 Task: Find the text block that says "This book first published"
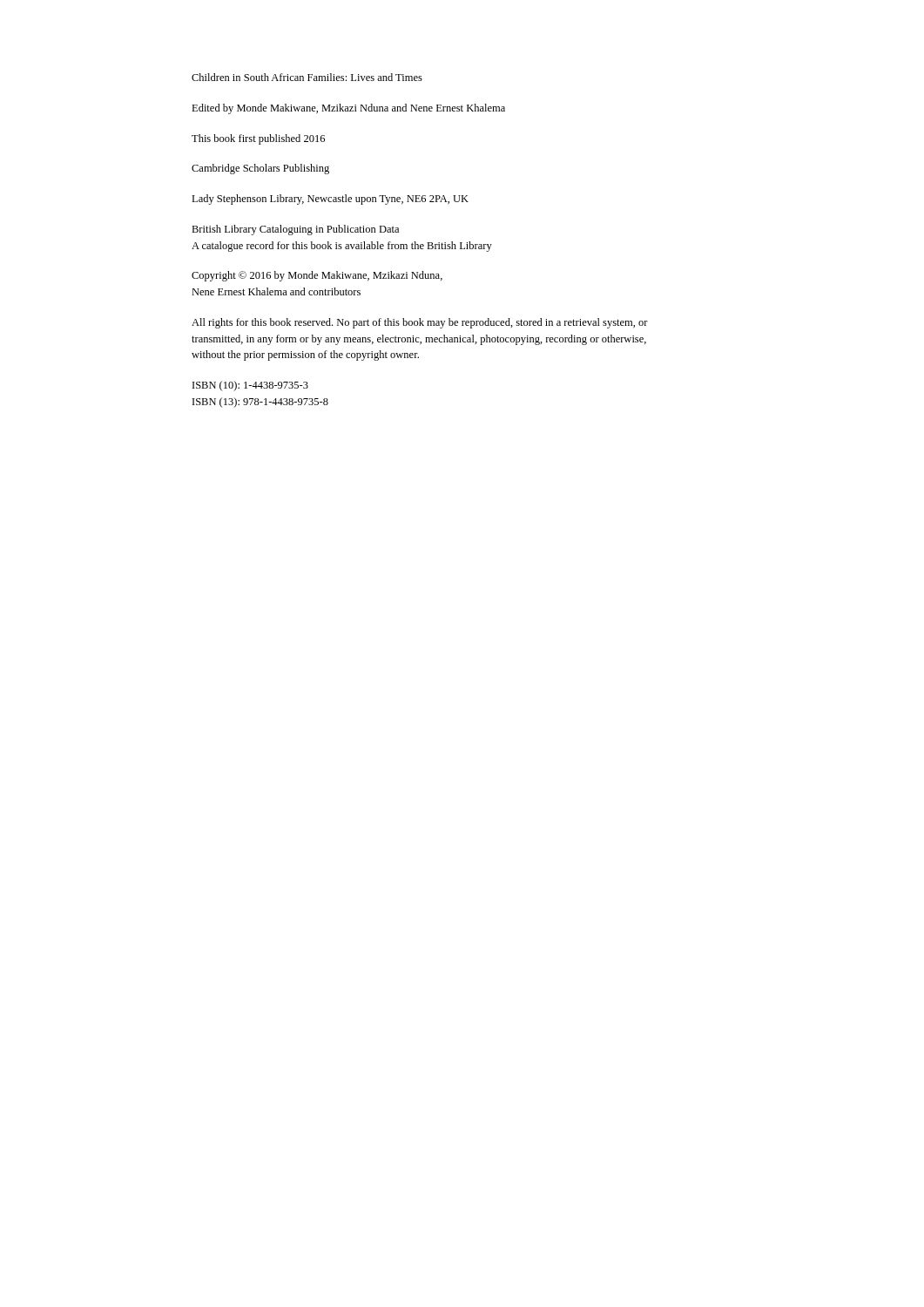pyautogui.click(x=258, y=138)
